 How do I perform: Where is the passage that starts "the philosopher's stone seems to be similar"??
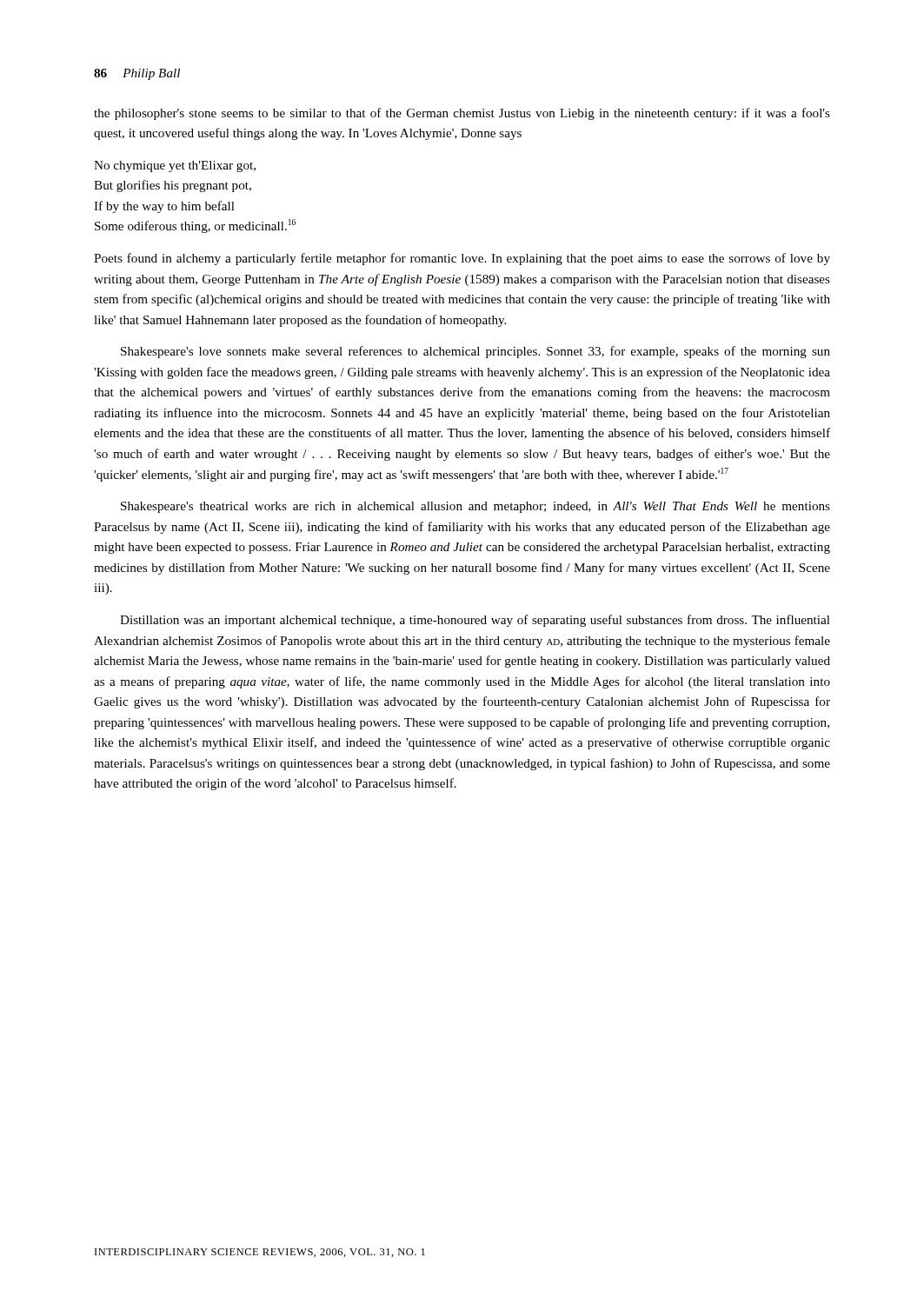tap(462, 123)
